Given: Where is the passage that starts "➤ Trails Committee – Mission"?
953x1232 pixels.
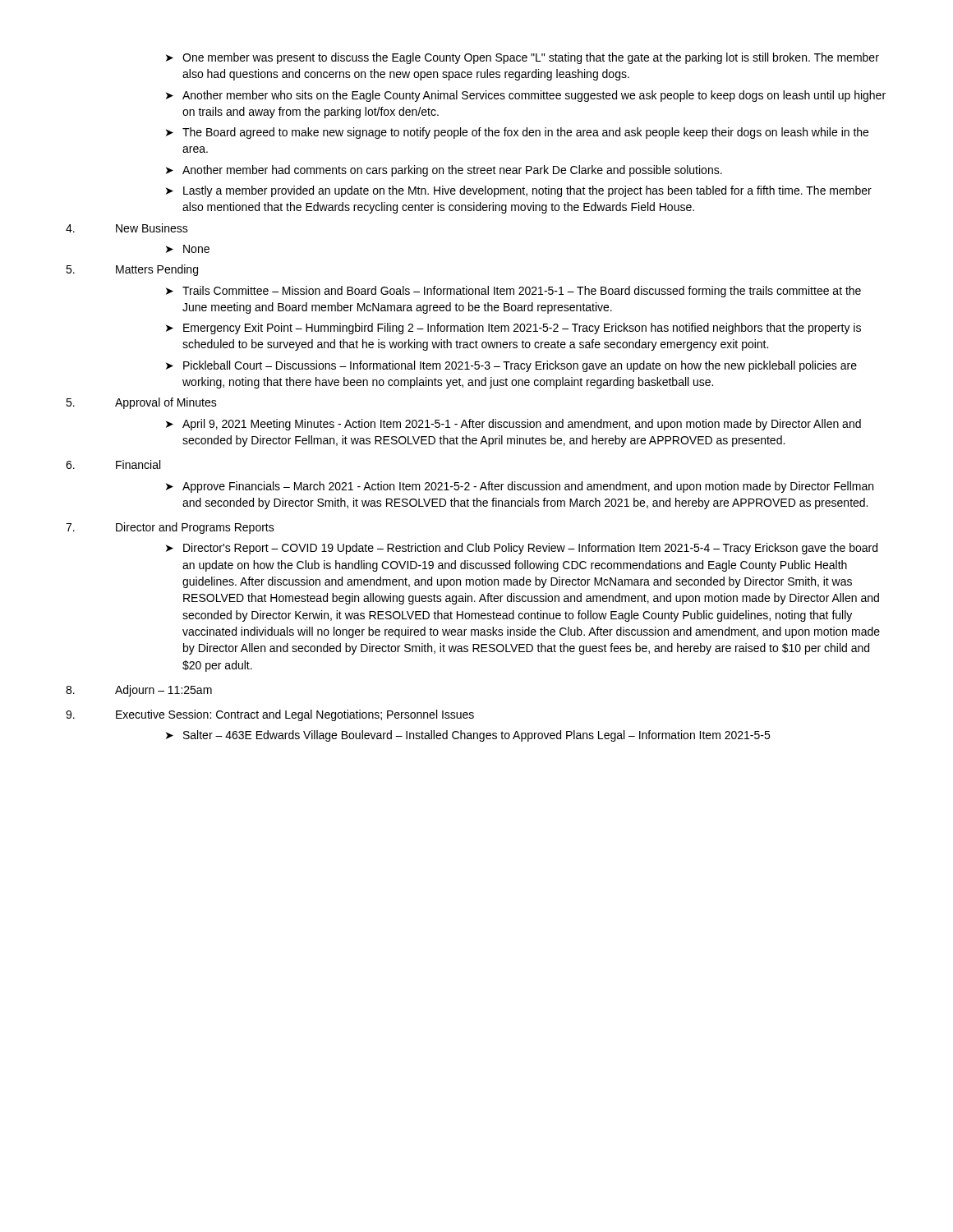Looking at the screenshot, I should pos(526,299).
